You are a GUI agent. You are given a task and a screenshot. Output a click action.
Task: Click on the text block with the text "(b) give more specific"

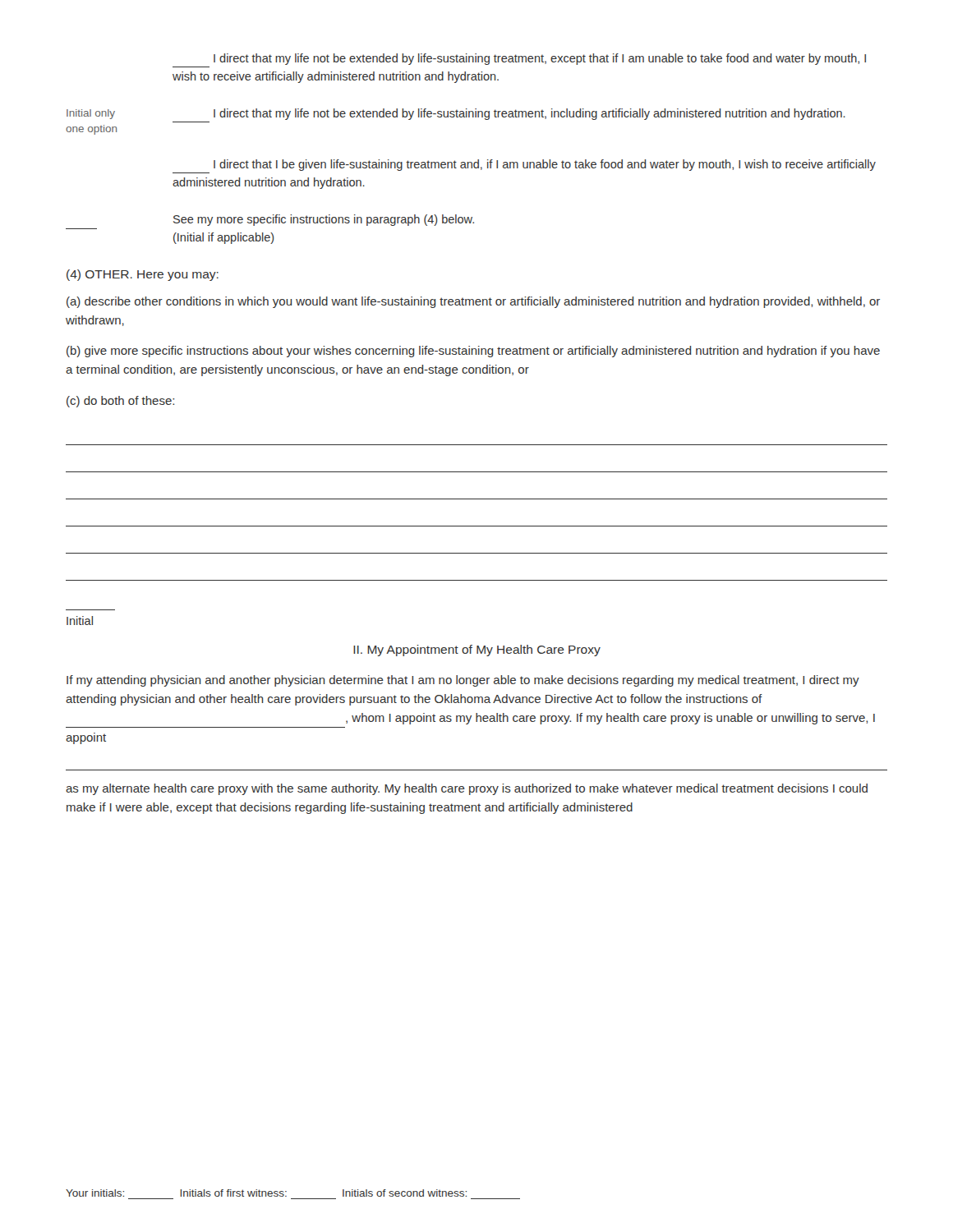[x=473, y=360]
